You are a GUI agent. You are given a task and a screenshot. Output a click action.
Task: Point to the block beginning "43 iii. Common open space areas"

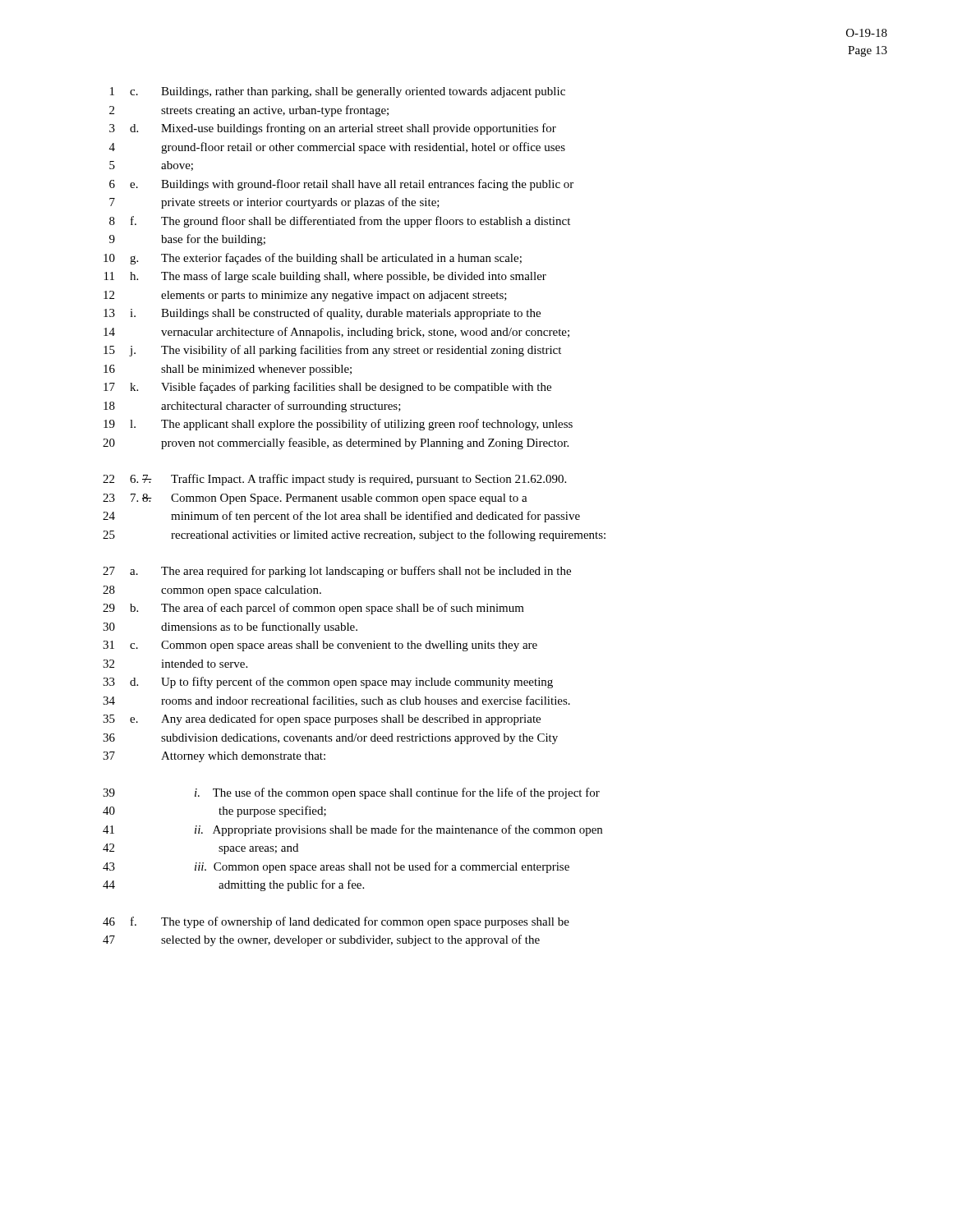pyautogui.click(x=485, y=876)
